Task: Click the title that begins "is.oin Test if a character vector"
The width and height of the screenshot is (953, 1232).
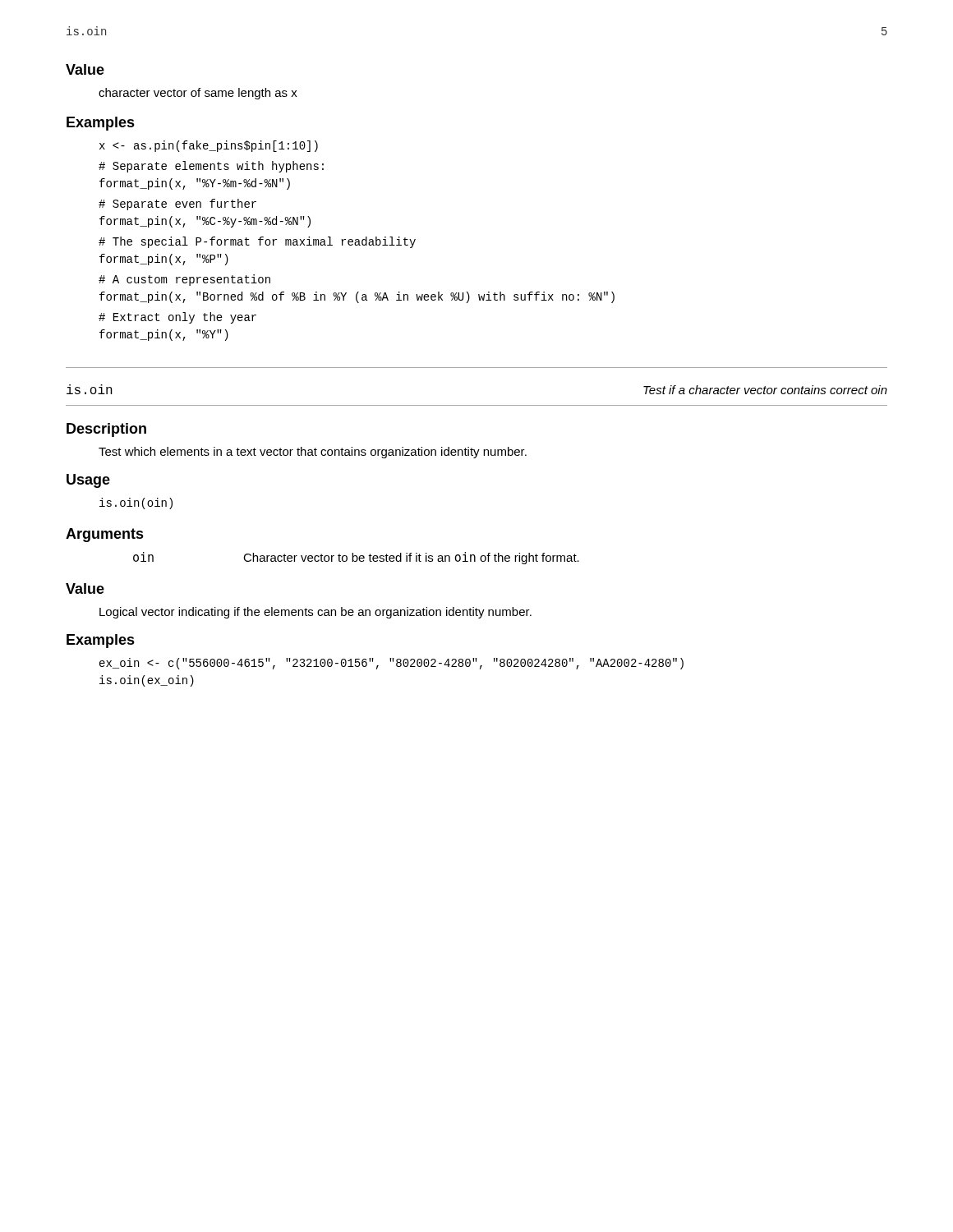Action: [x=92, y=388]
